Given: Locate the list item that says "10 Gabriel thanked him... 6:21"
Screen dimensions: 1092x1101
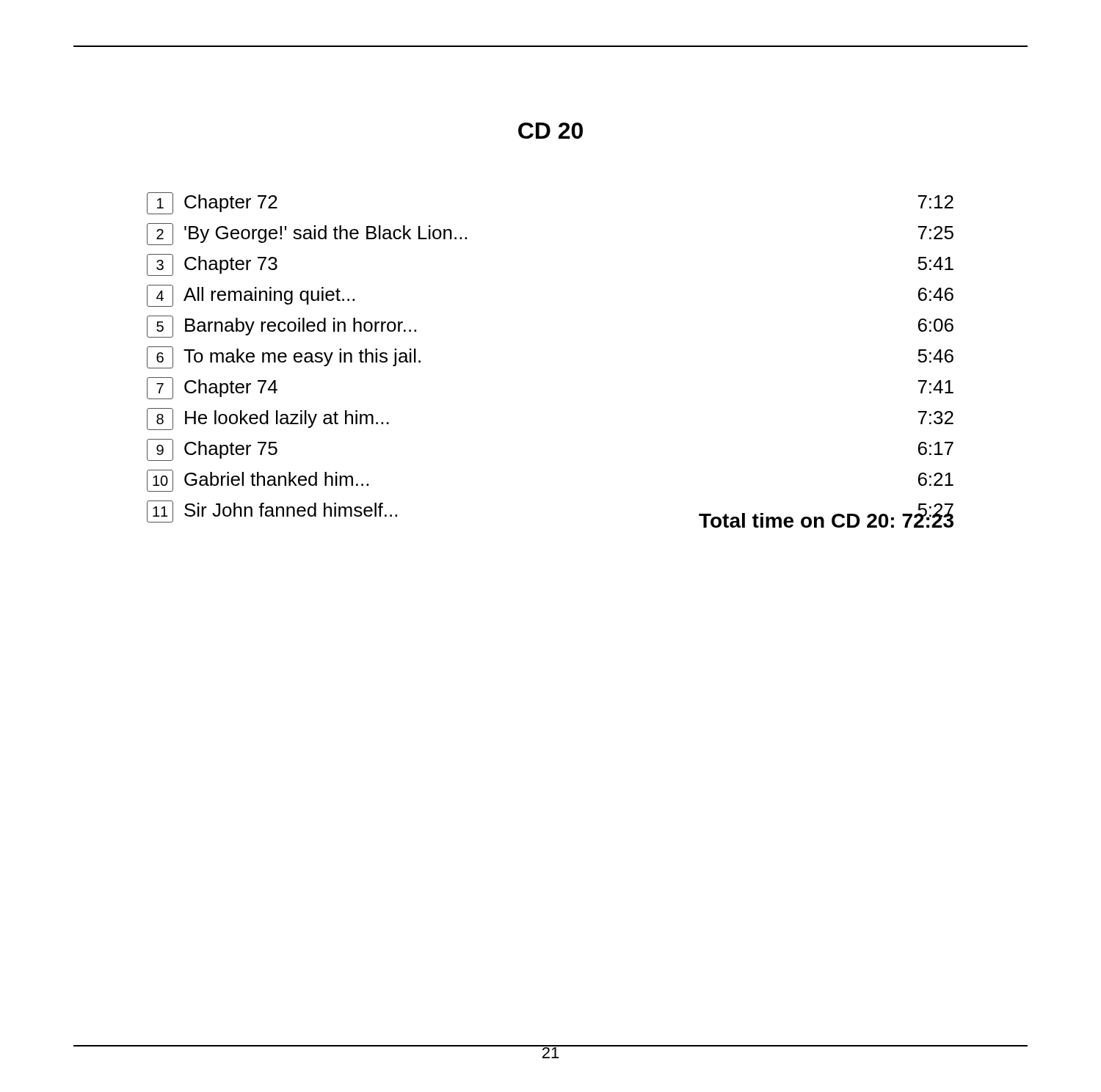Looking at the screenshot, I should 253,480.
